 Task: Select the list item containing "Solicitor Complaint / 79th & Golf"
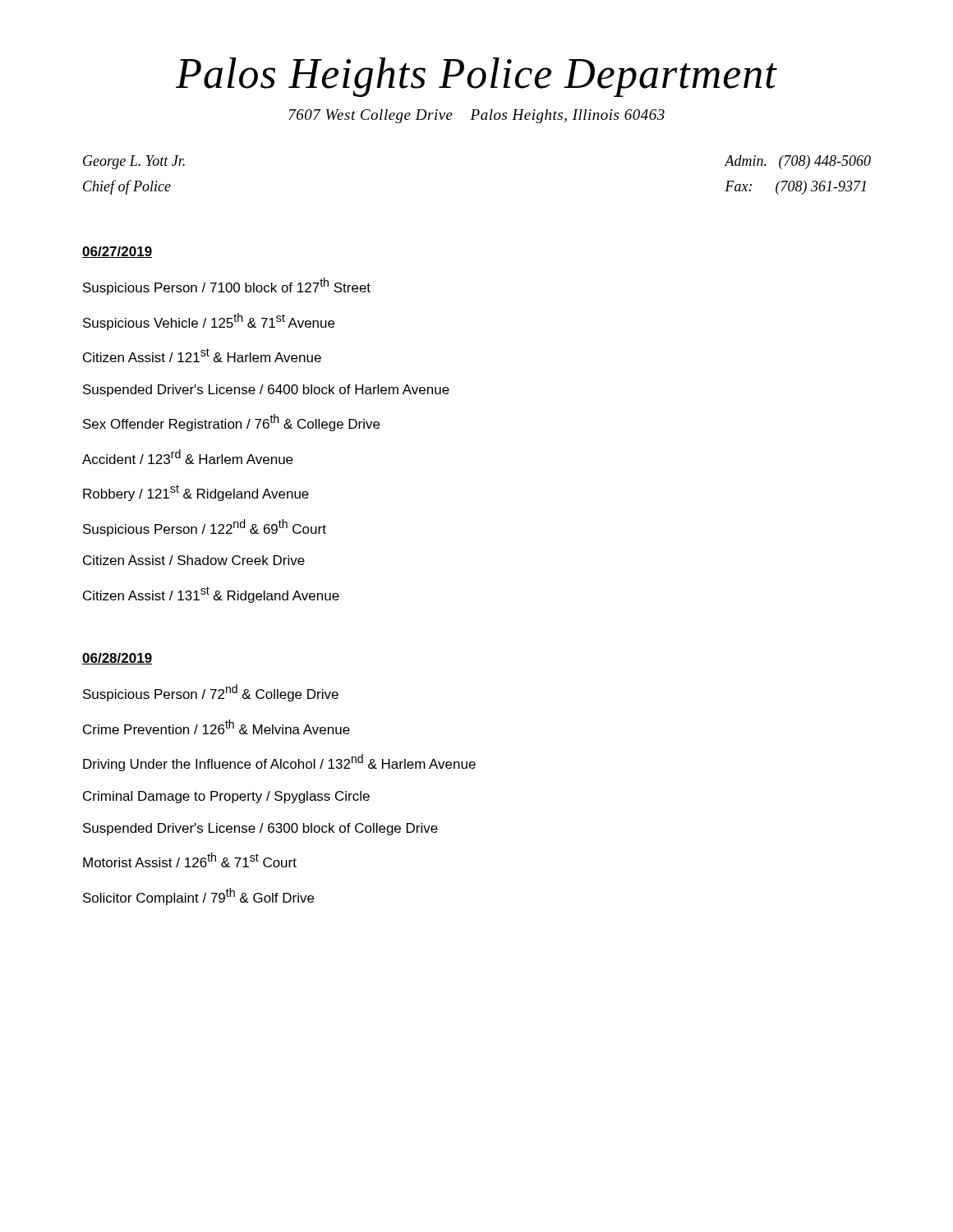[198, 896]
